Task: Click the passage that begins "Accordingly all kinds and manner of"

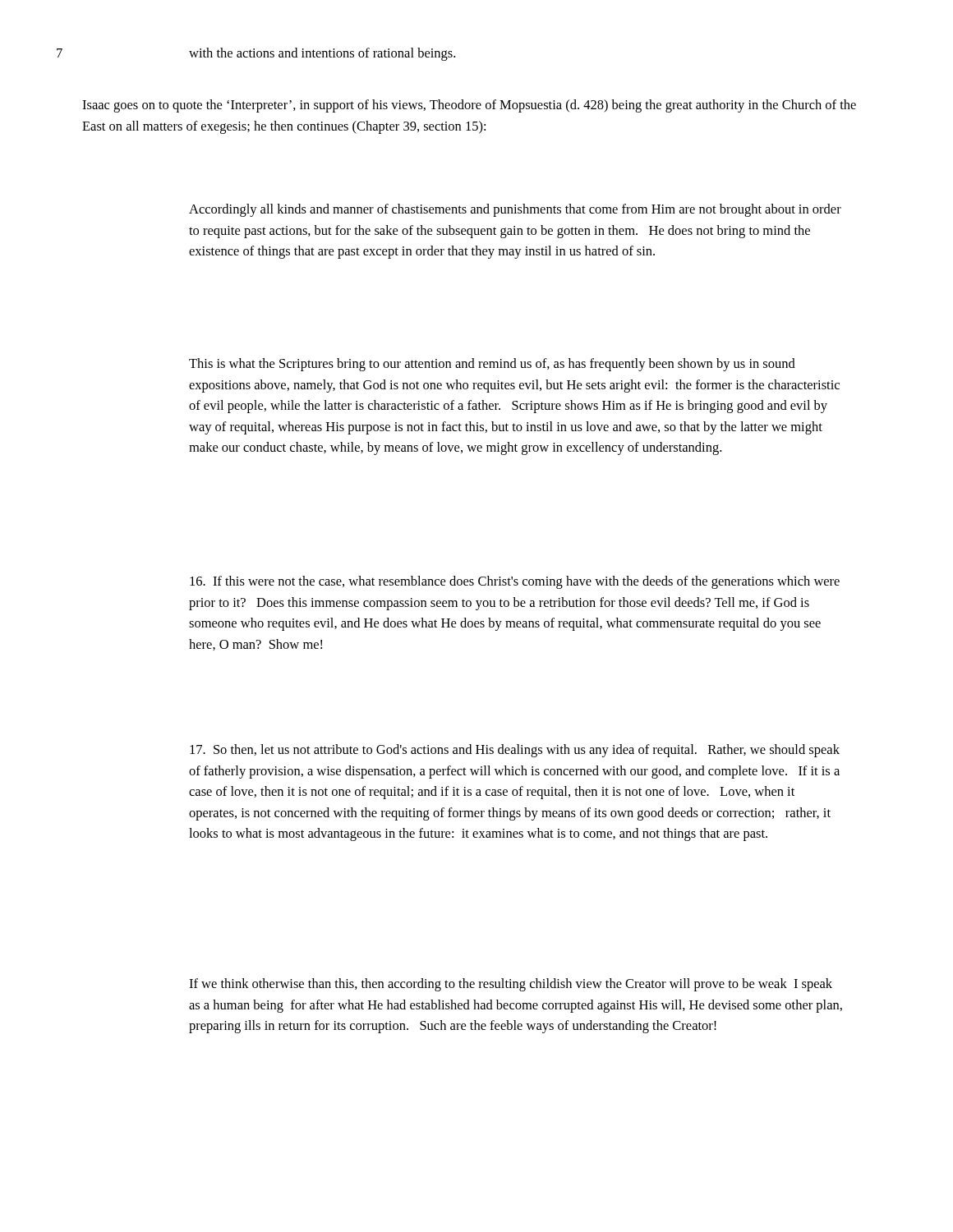Action: tap(515, 230)
